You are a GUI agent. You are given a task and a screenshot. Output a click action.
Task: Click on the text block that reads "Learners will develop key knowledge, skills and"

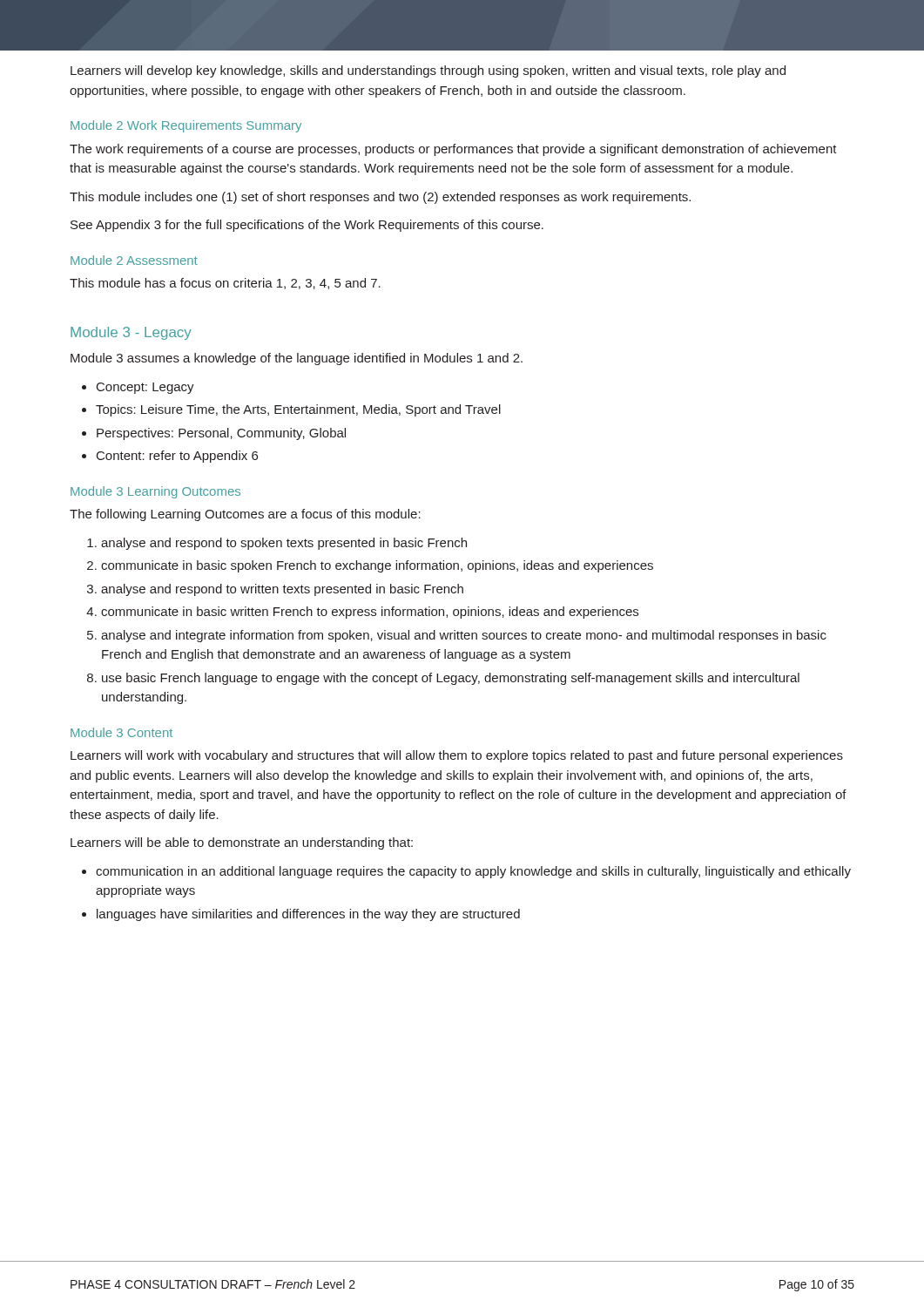pyautogui.click(x=462, y=81)
